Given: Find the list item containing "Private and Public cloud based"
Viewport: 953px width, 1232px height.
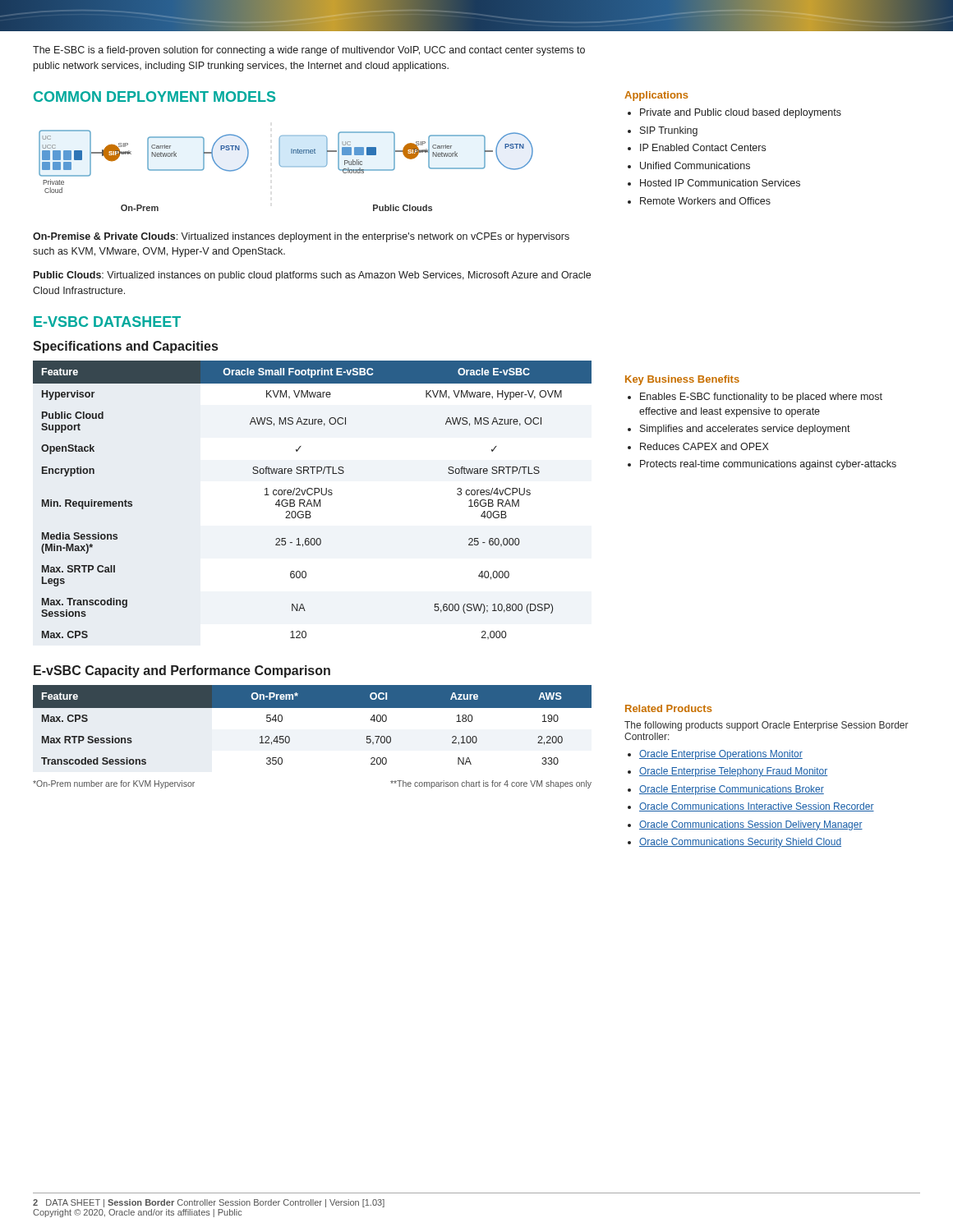Looking at the screenshot, I should coord(741,113).
